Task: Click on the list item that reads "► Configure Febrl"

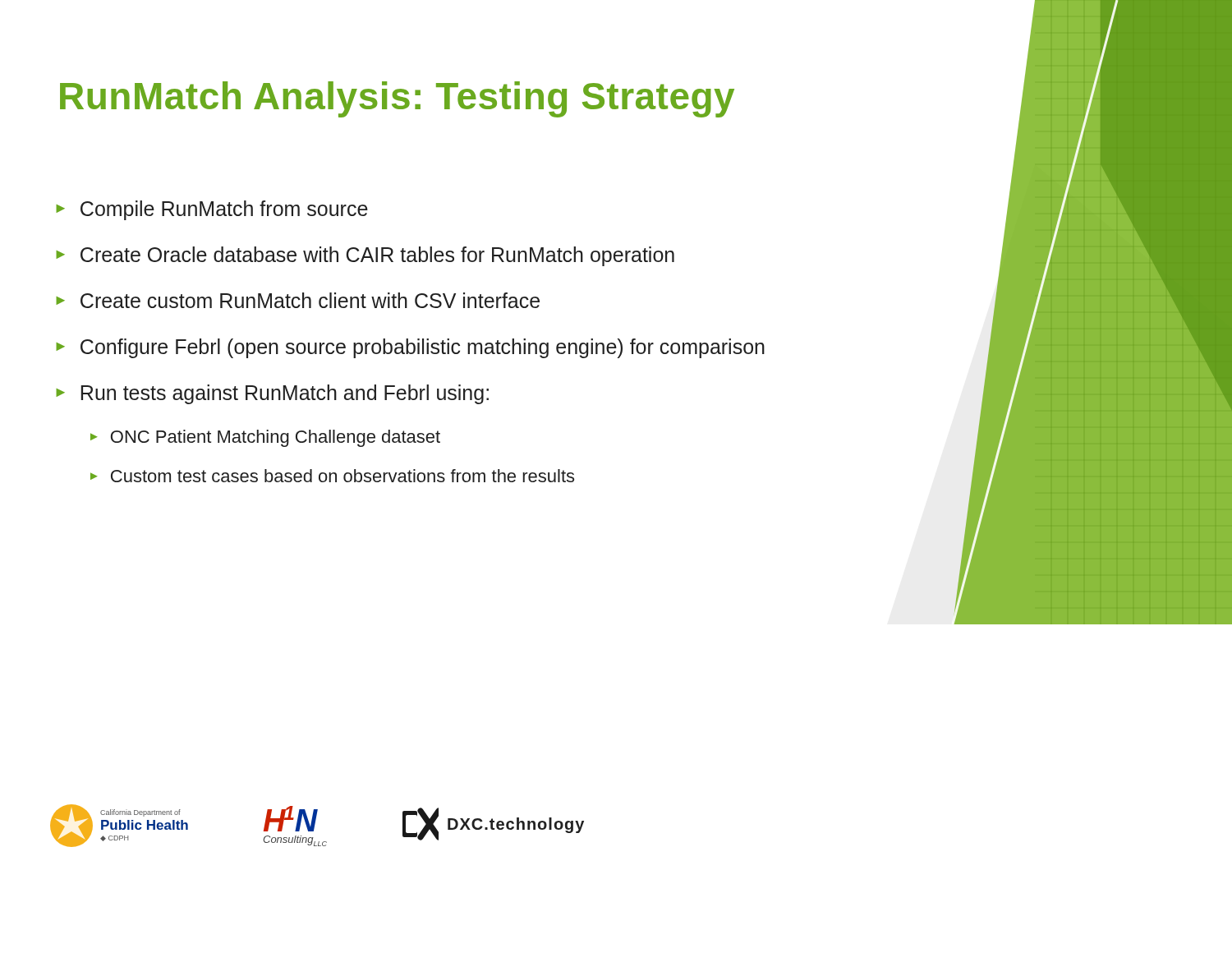Action: click(409, 347)
